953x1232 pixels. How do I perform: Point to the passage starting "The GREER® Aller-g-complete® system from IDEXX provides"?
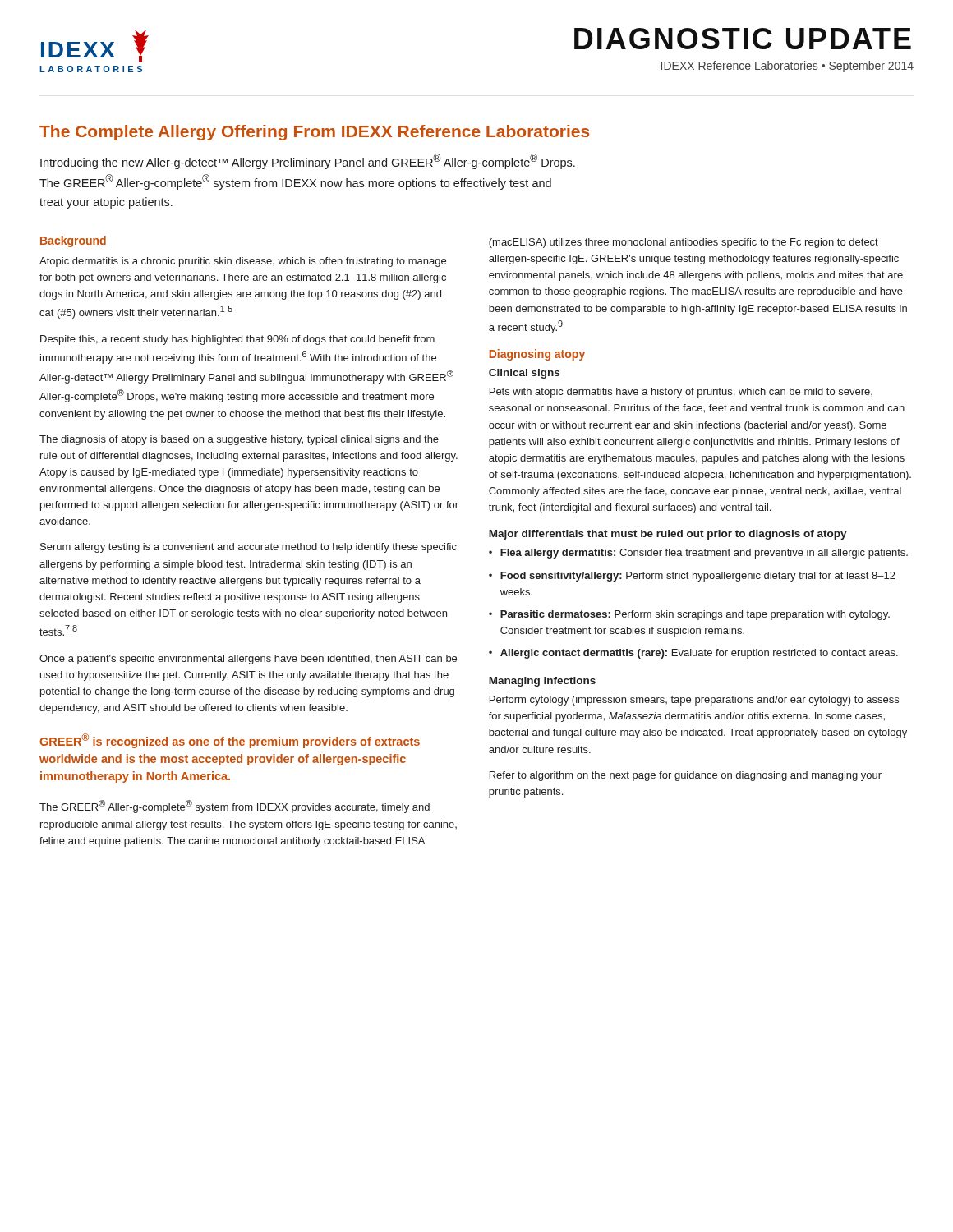[x=248, y=822]
